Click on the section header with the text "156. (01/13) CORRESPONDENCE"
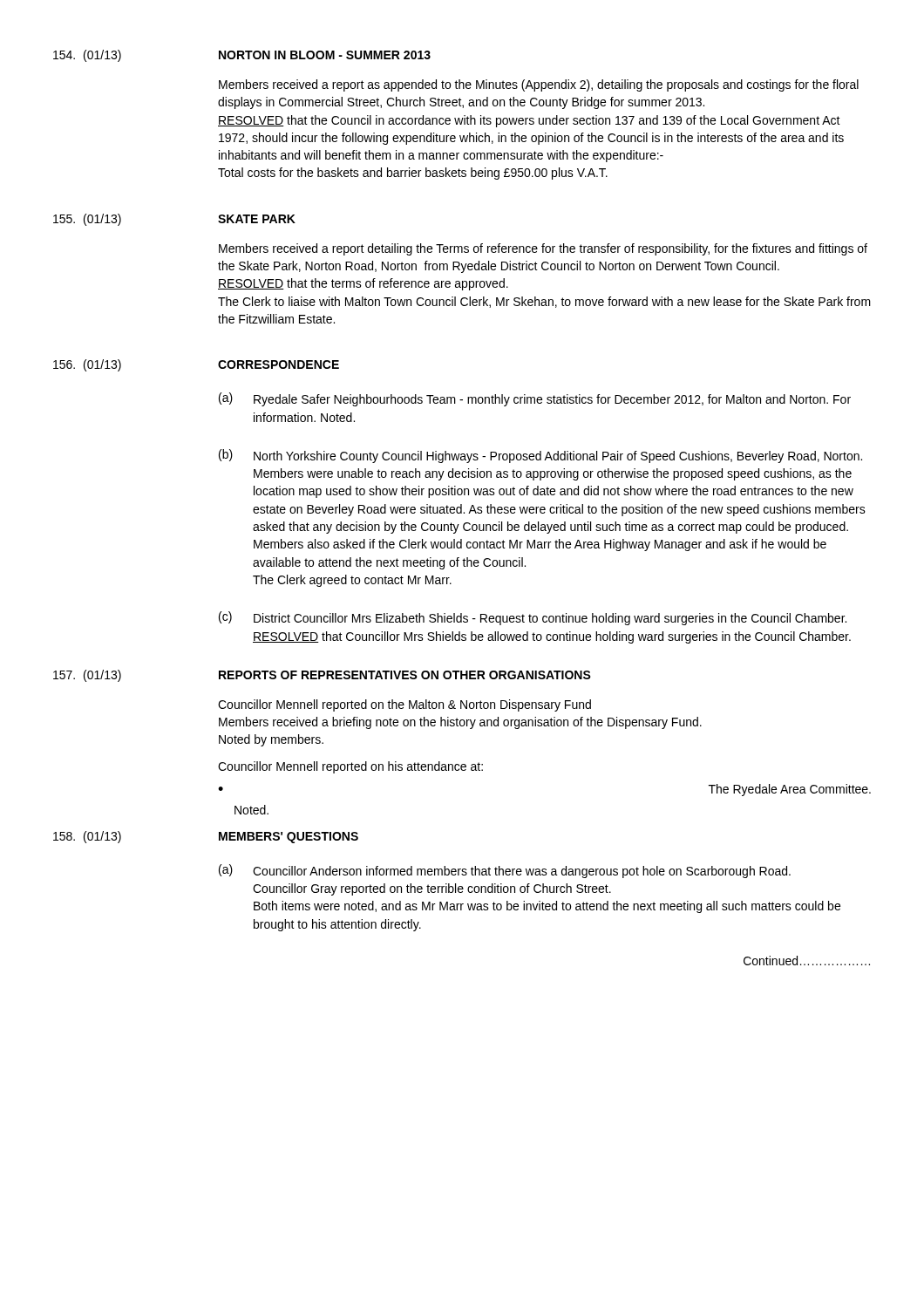The width and height of the screenshot is (924, 1308). [x=88, y=365]
